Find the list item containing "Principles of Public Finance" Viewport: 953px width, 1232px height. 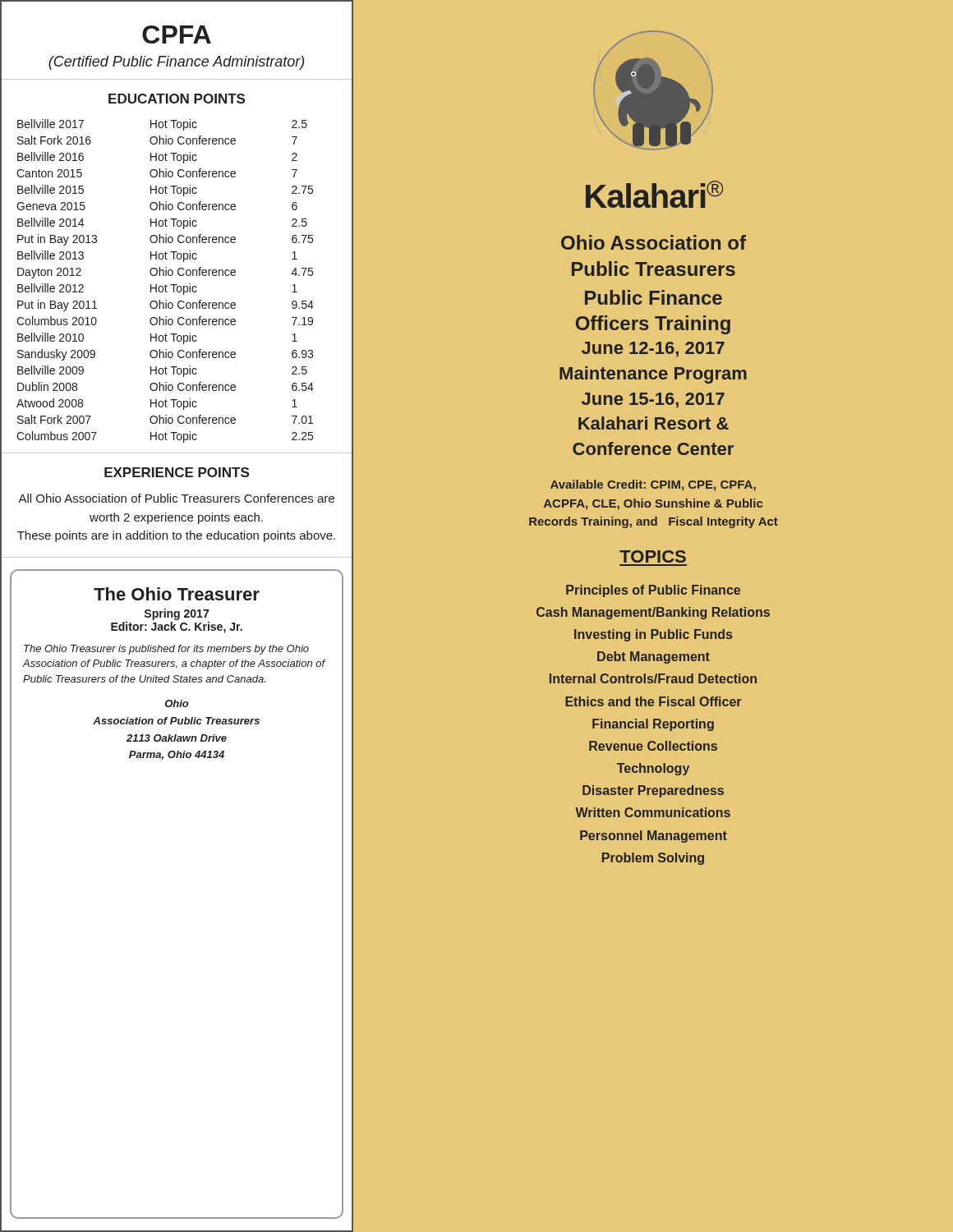(653, 590)
